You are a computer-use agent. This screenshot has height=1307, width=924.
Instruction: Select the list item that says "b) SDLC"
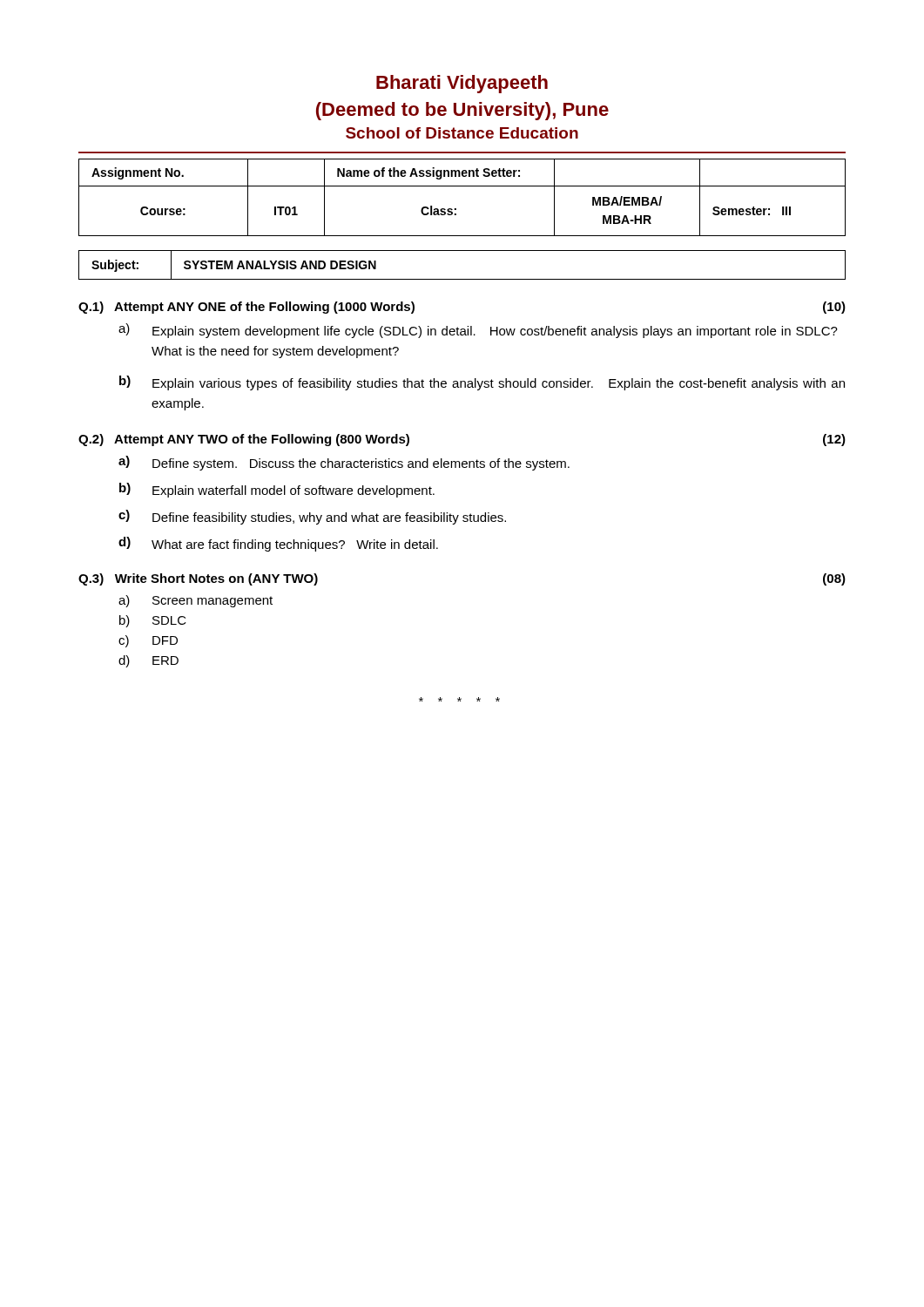[x=132, y=620]
